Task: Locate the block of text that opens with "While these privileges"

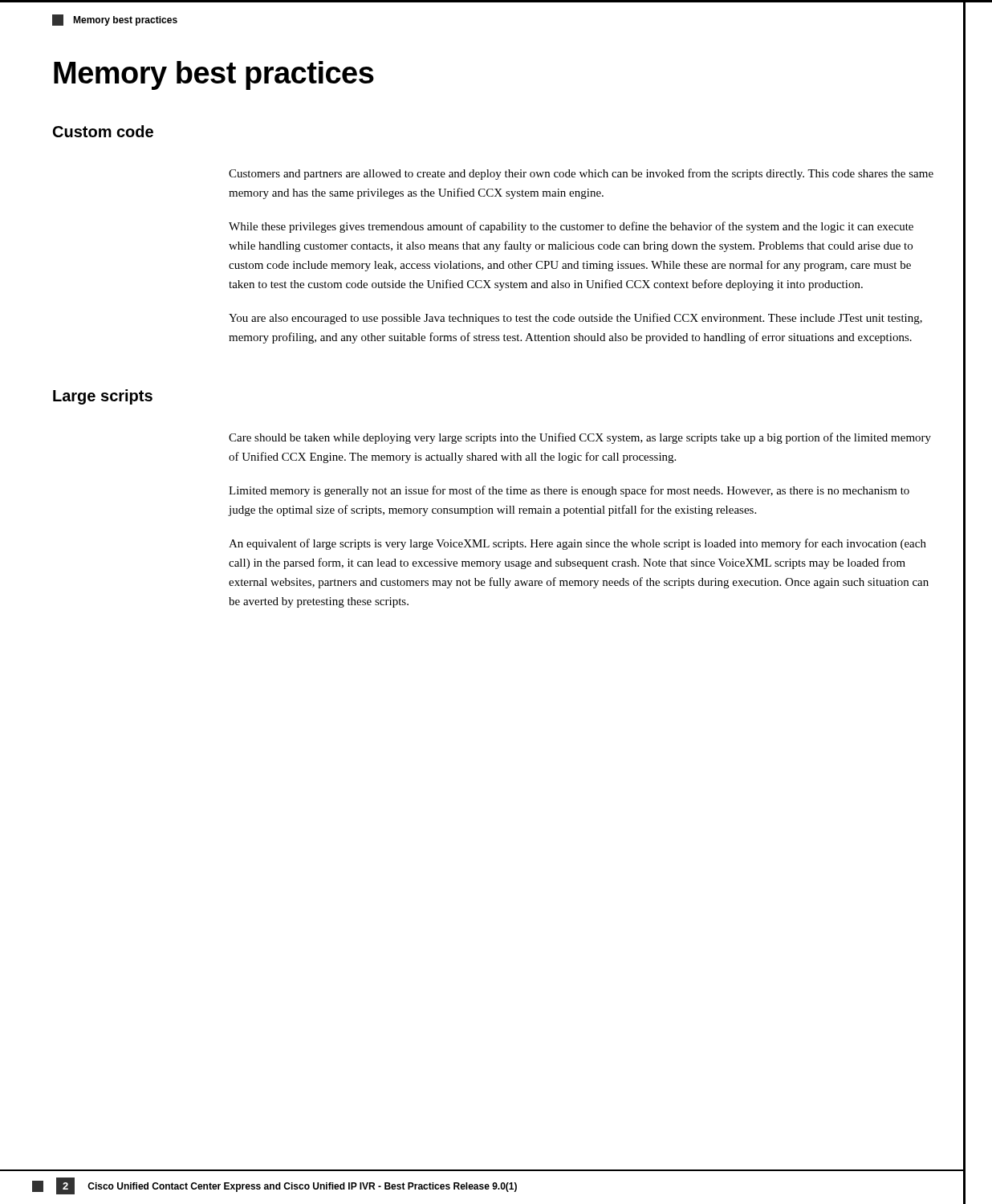Action: (x=571, y=255)
